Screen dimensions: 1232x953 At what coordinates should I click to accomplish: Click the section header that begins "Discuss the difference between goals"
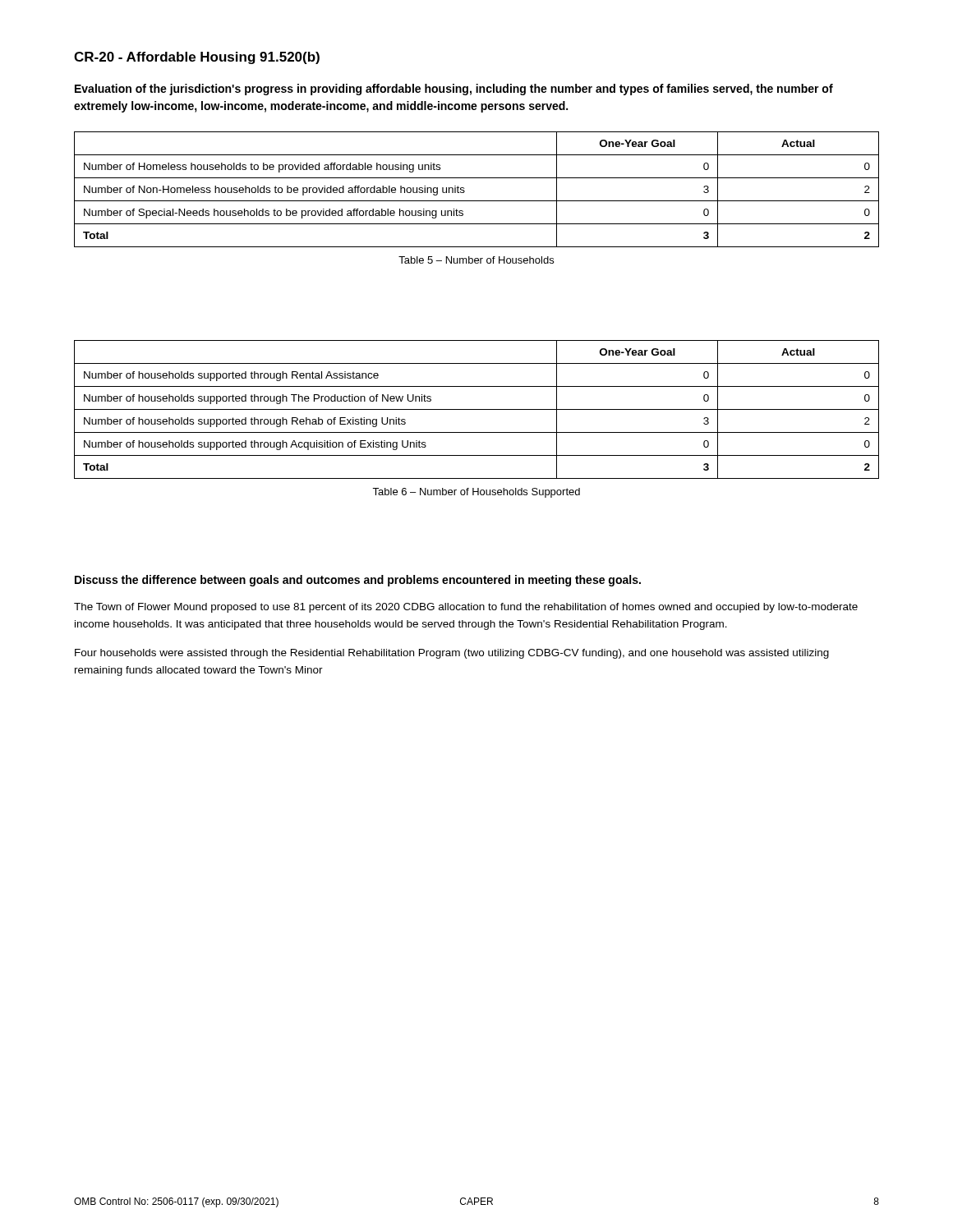coord(358,580)
